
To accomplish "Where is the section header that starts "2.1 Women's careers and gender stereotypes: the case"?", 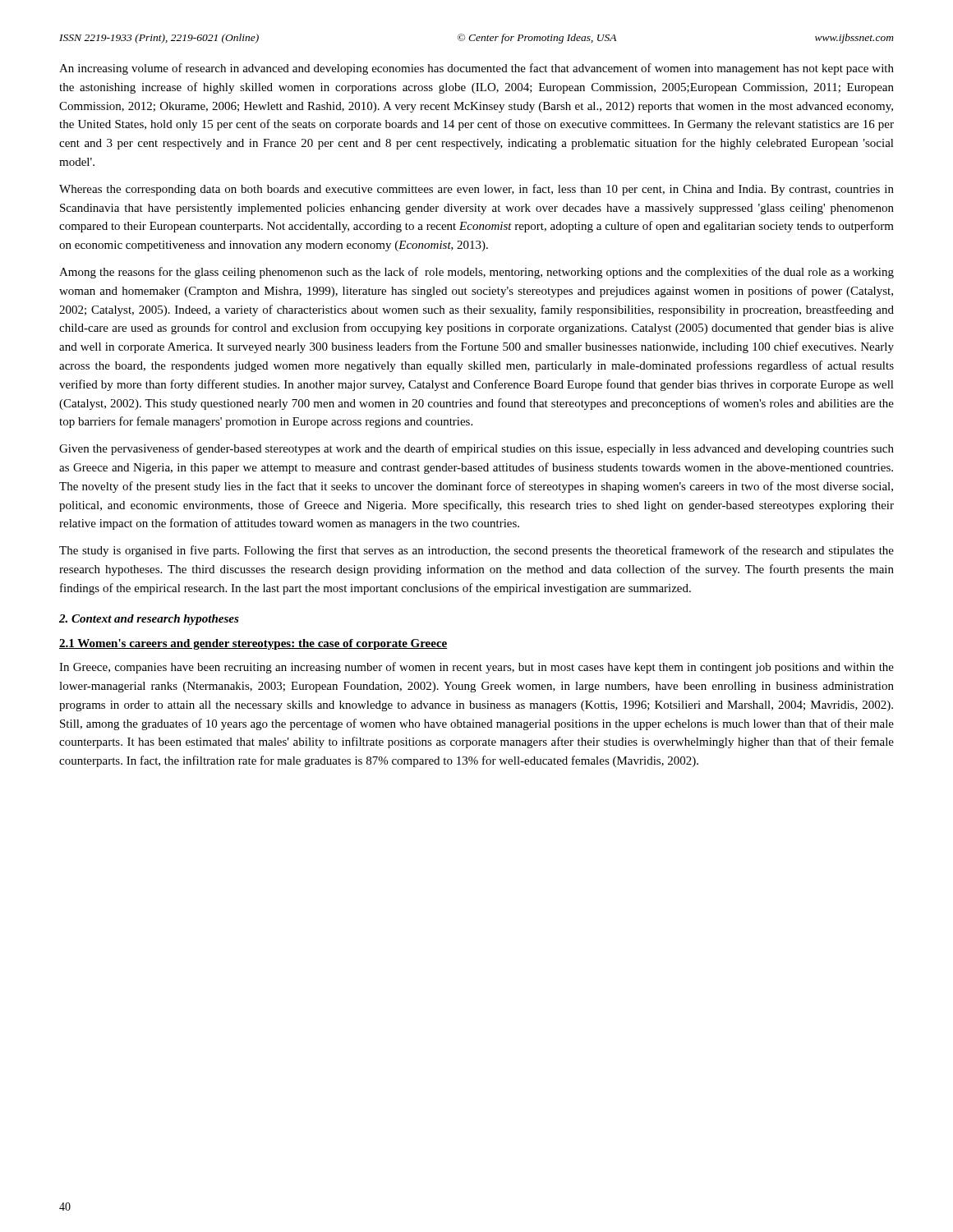I will click(253, 643).
